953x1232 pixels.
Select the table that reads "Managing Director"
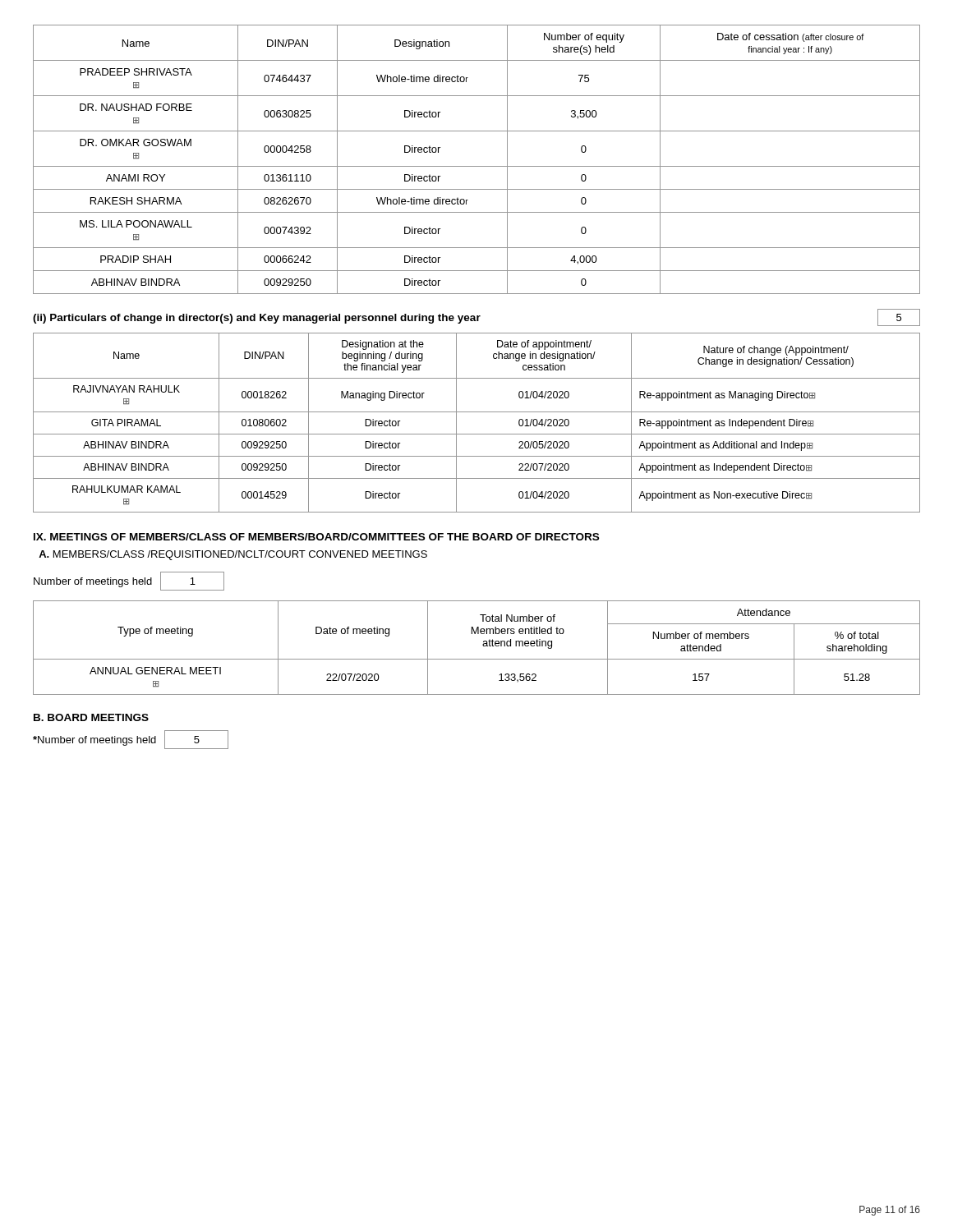476,423
